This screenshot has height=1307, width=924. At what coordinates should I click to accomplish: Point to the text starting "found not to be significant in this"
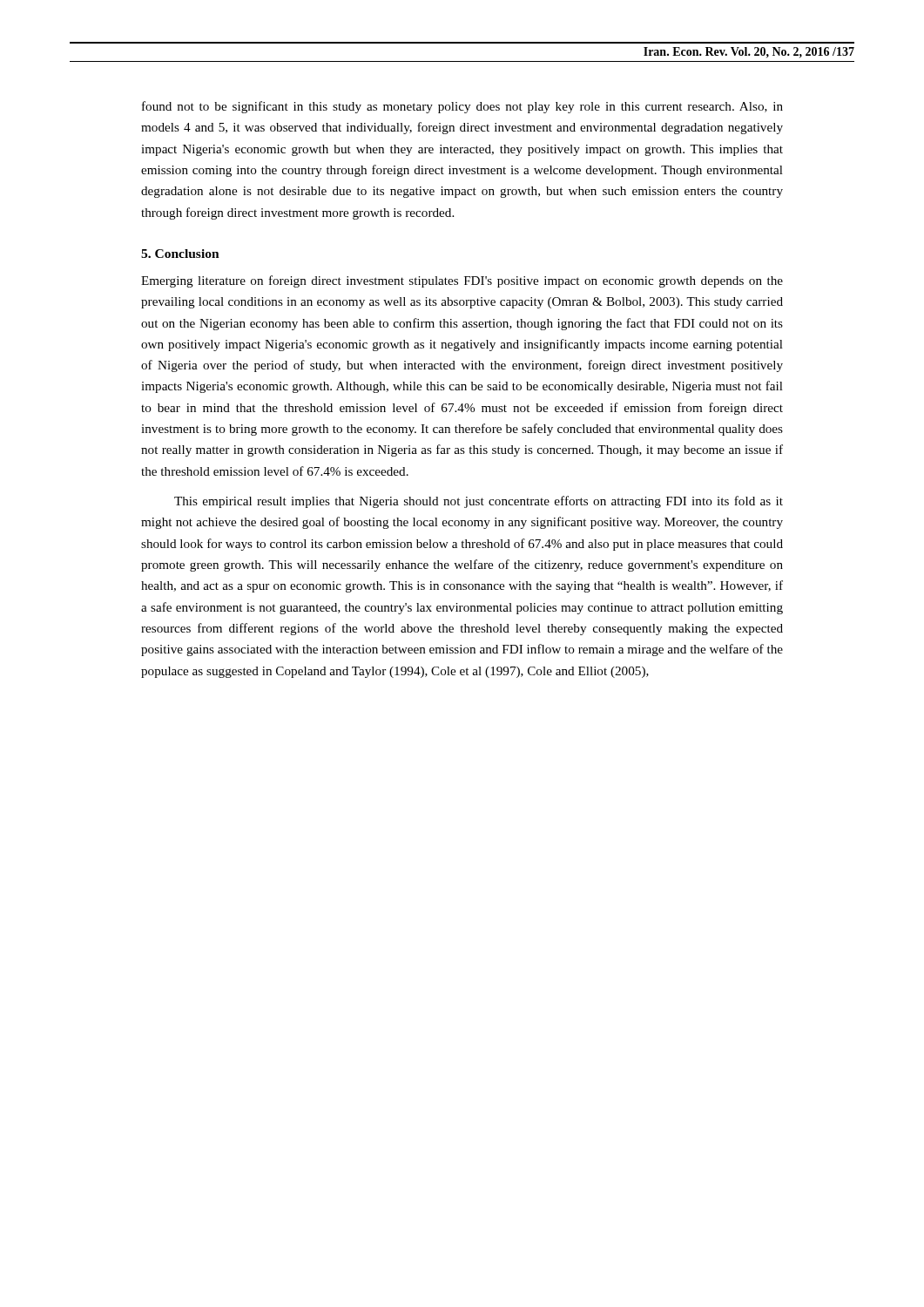[x=462, y=159]
